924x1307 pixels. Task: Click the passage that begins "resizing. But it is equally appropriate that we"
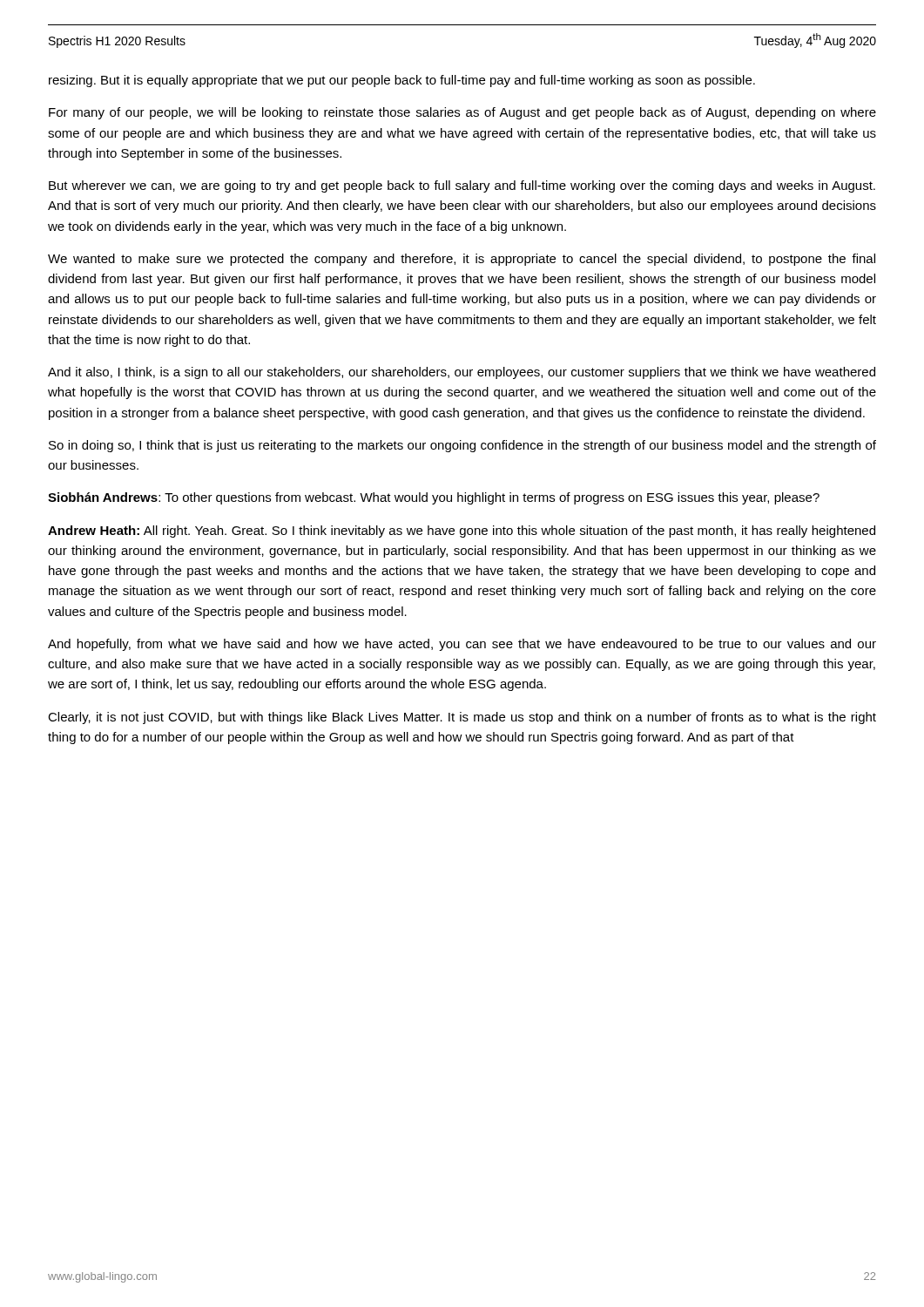402,80
